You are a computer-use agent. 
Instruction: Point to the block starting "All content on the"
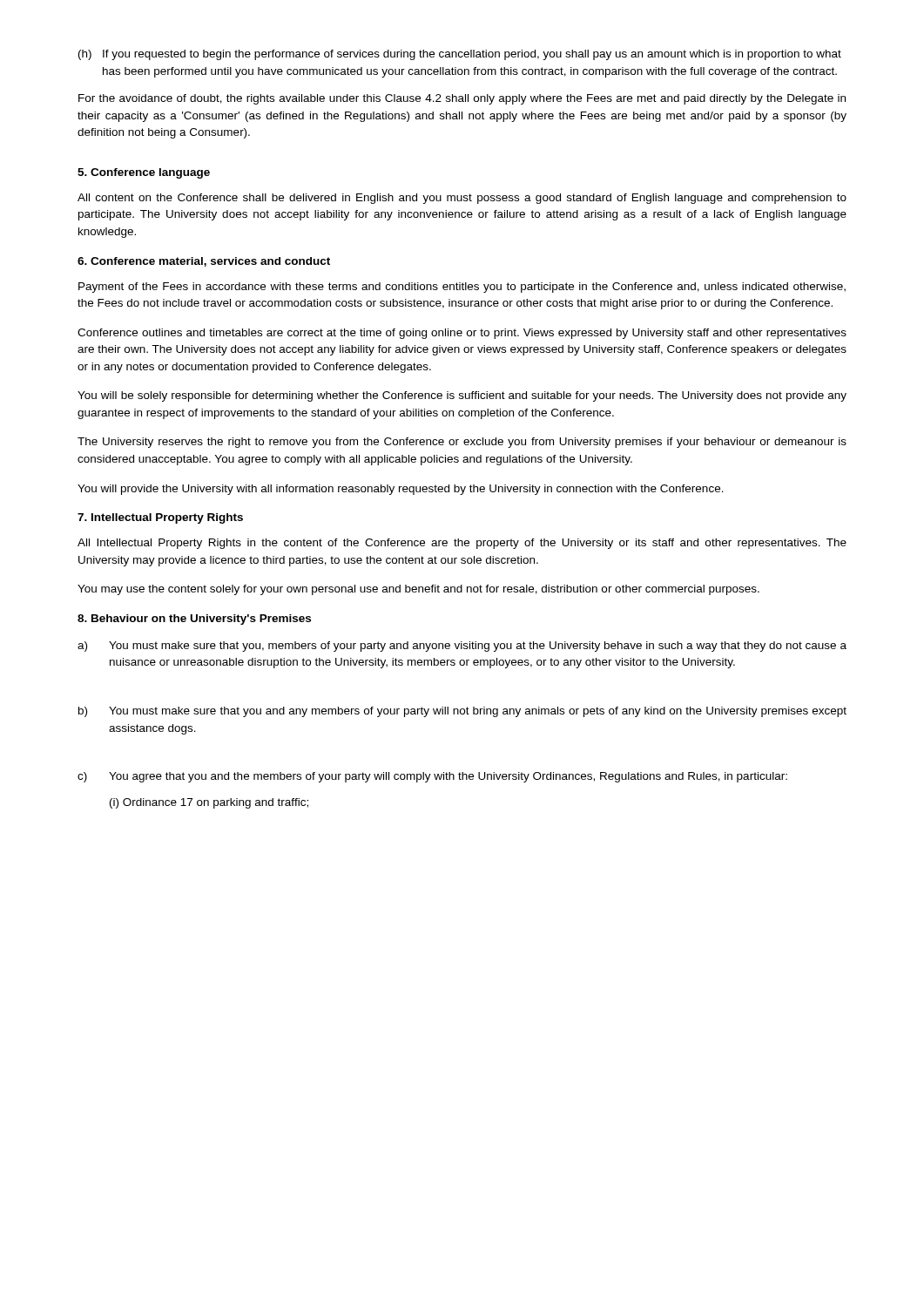462,214
